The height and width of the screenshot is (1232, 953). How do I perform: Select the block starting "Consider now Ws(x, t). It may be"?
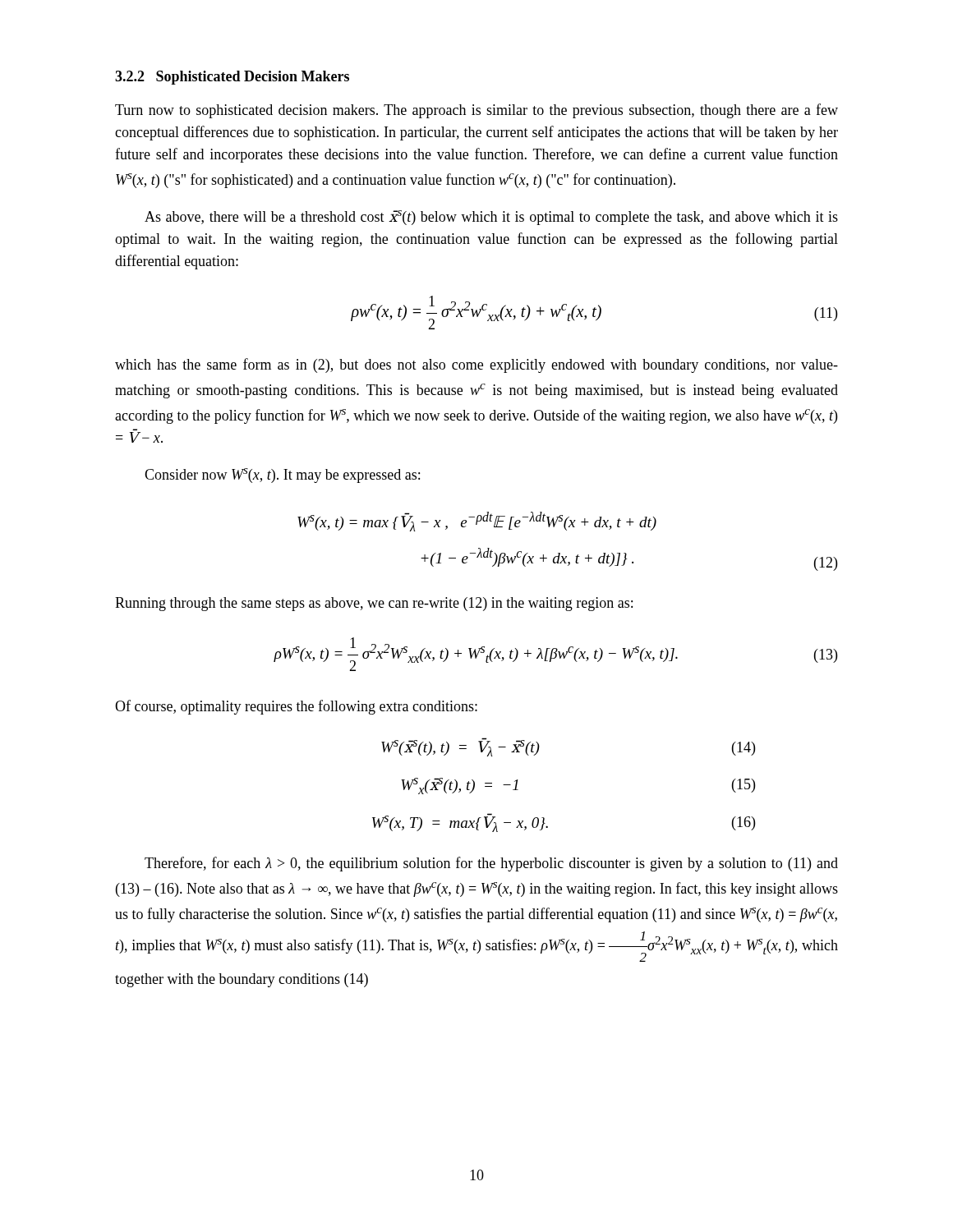[x=268, y=474]
